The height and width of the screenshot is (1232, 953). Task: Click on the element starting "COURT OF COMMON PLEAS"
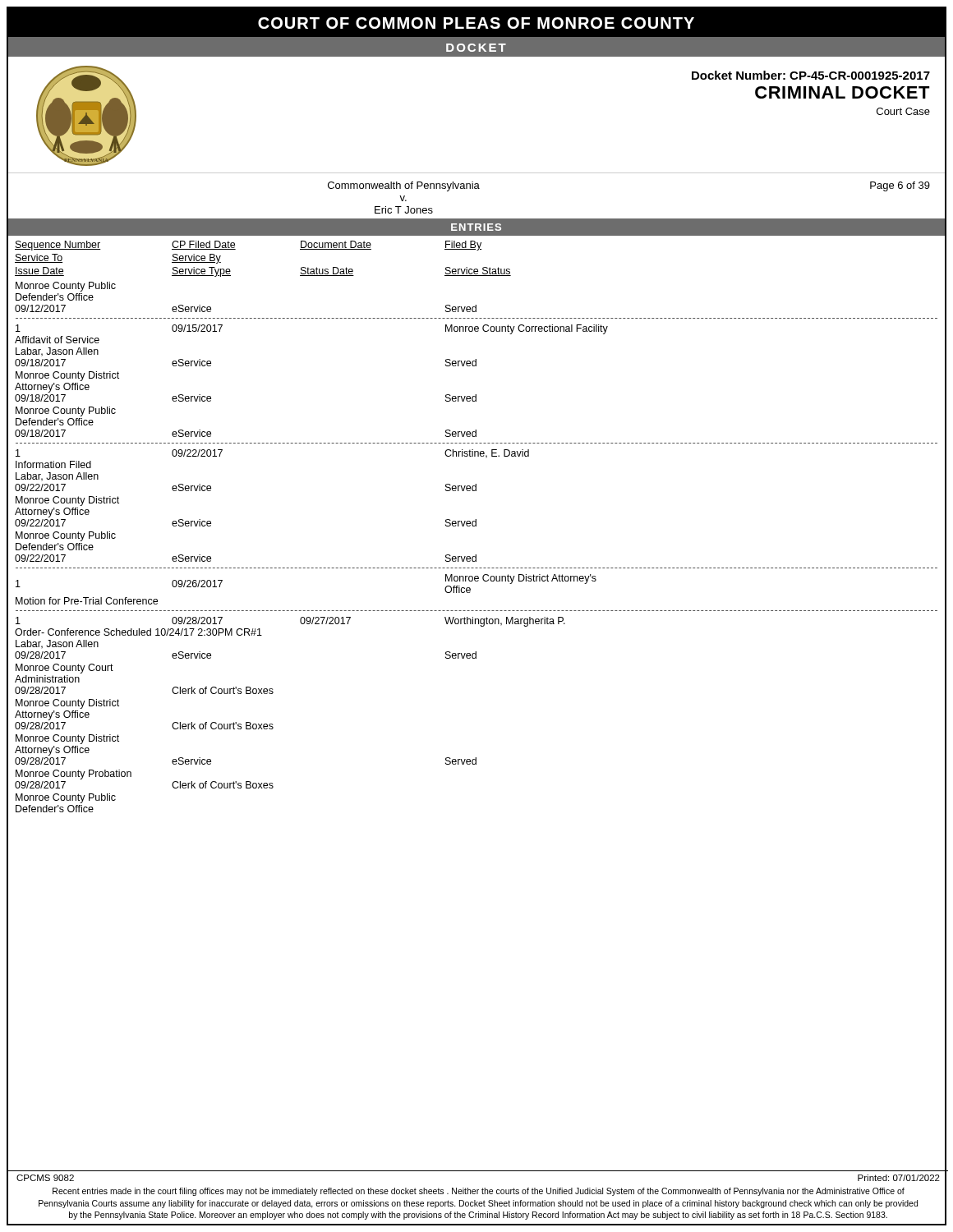pos(476,23)
